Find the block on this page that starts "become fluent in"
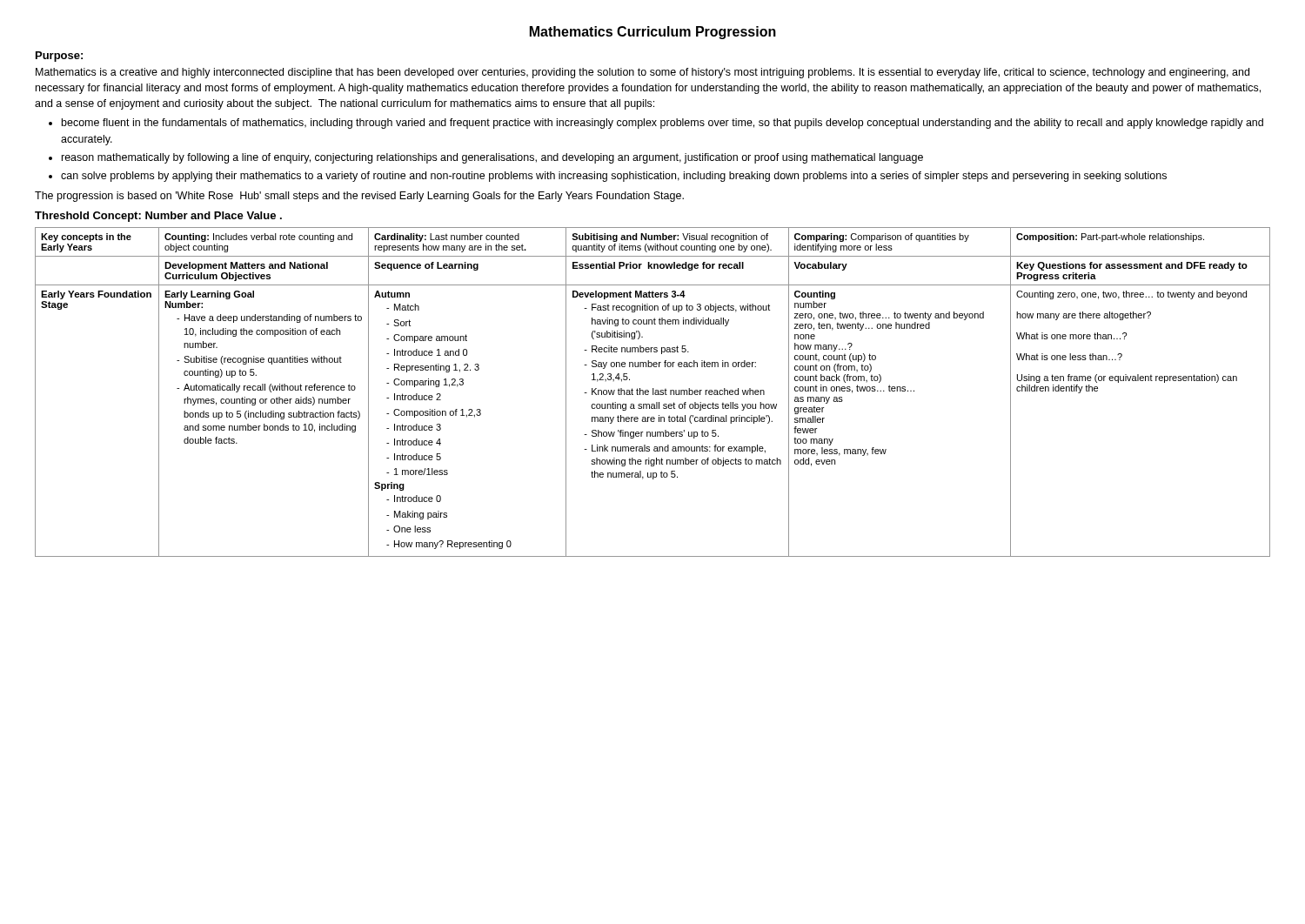1305x924 pixels. (666, 131)
